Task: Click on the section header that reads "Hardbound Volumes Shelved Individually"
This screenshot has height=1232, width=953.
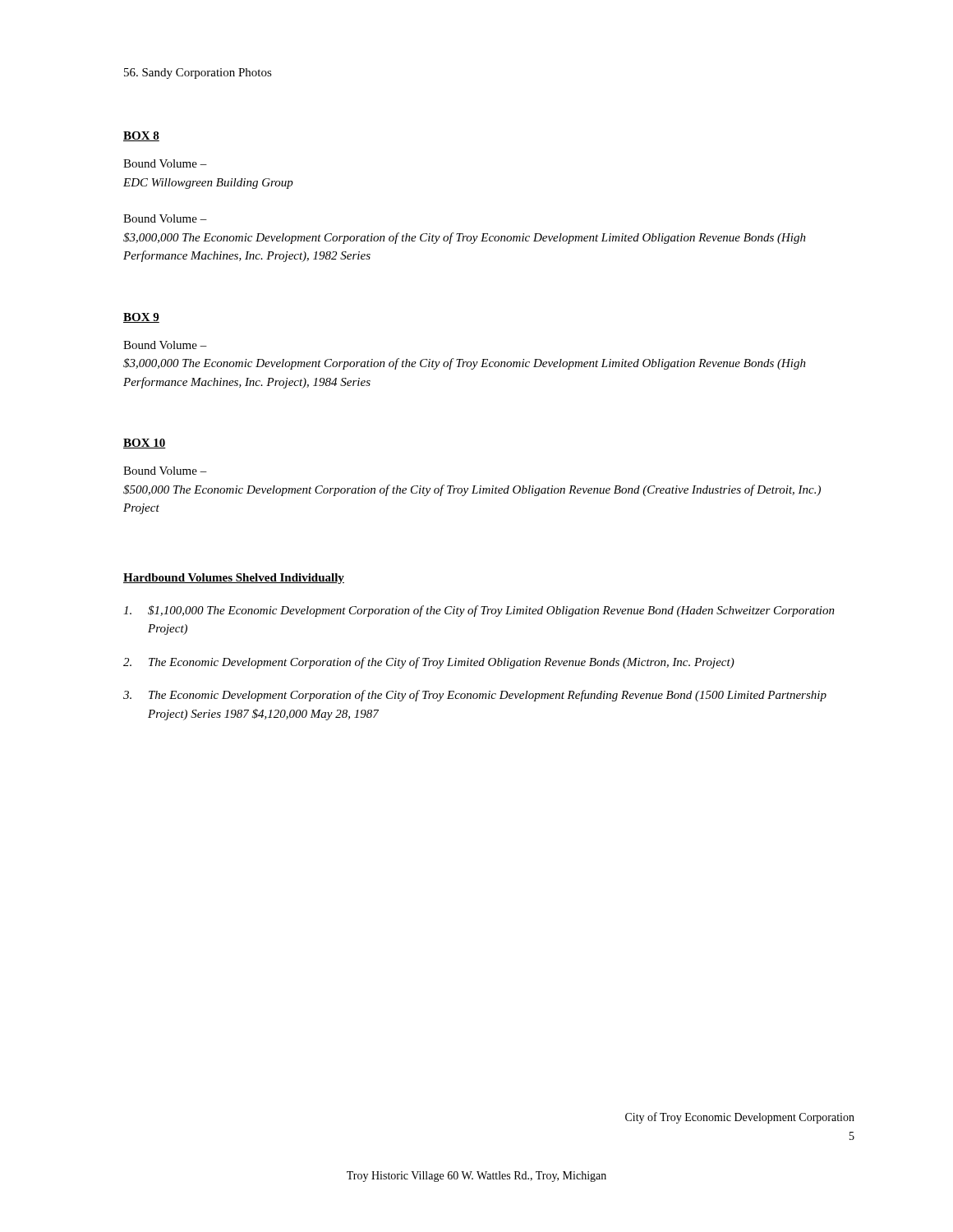Action: click(x=234, y=577)
